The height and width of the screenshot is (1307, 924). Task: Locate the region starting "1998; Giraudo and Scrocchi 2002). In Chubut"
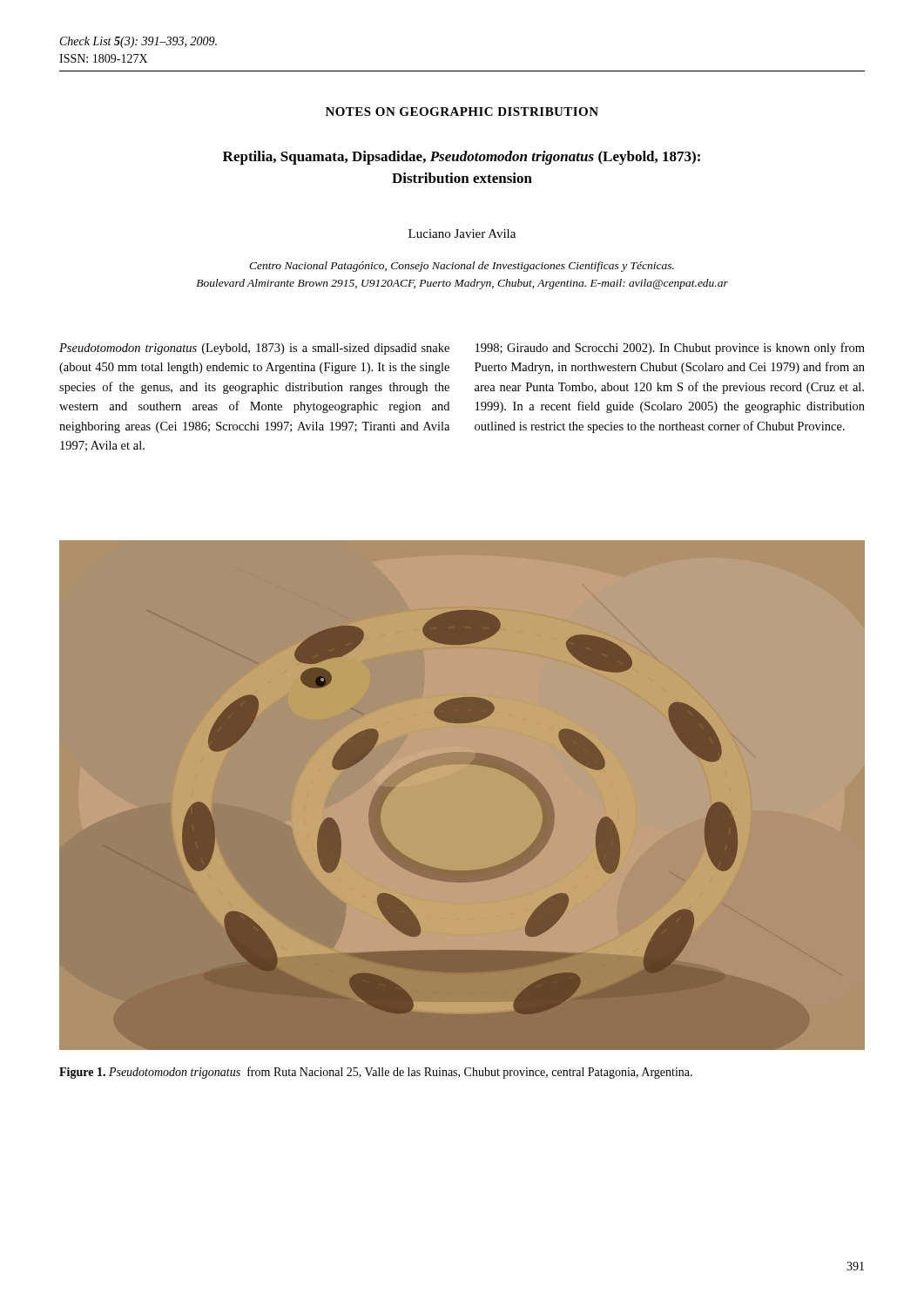pyautogui.click(x=669, y=387)
